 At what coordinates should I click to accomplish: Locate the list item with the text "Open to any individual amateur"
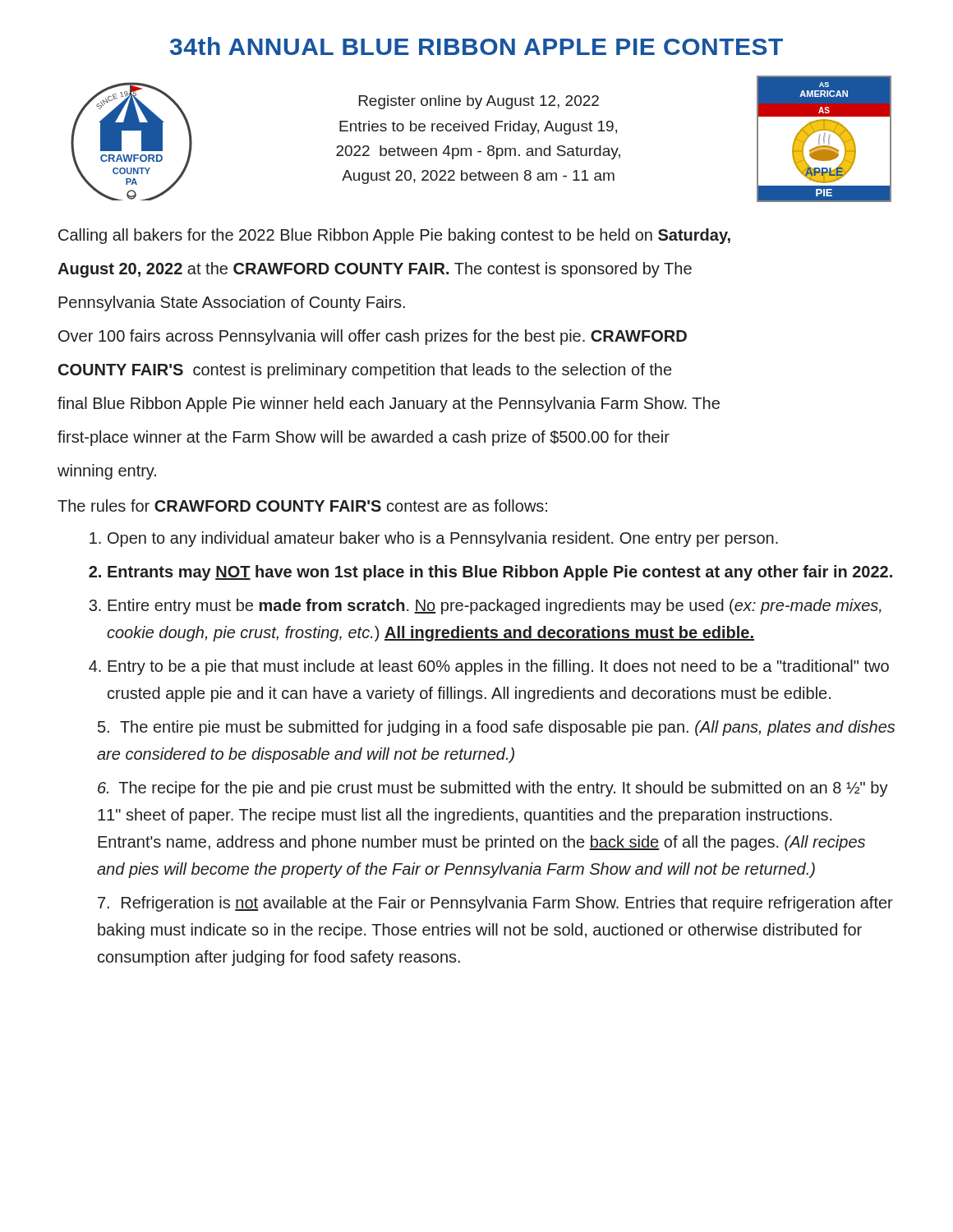tap(443, 538)
